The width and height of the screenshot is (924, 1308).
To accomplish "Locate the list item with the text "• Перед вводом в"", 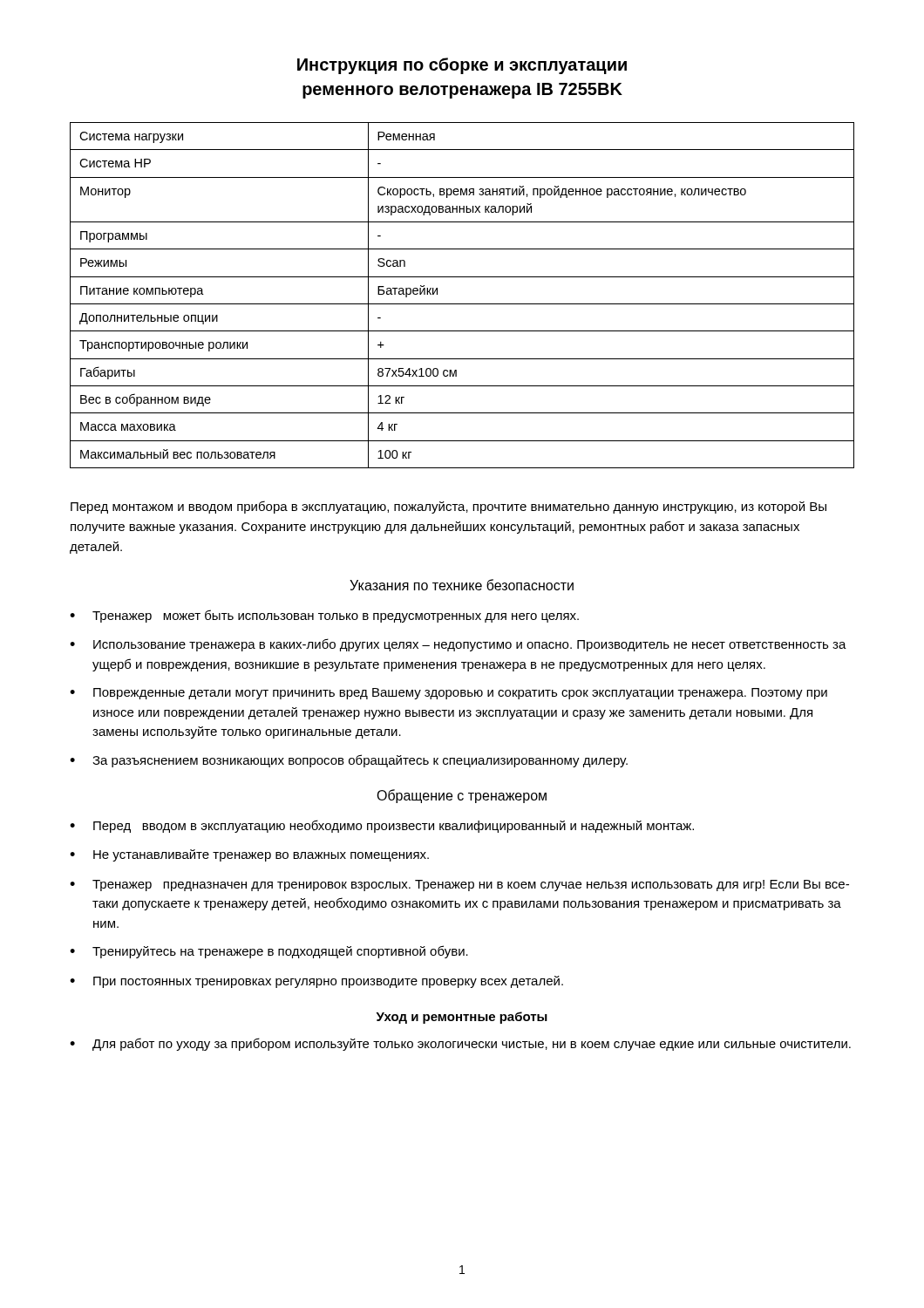I will pos(462,826).
